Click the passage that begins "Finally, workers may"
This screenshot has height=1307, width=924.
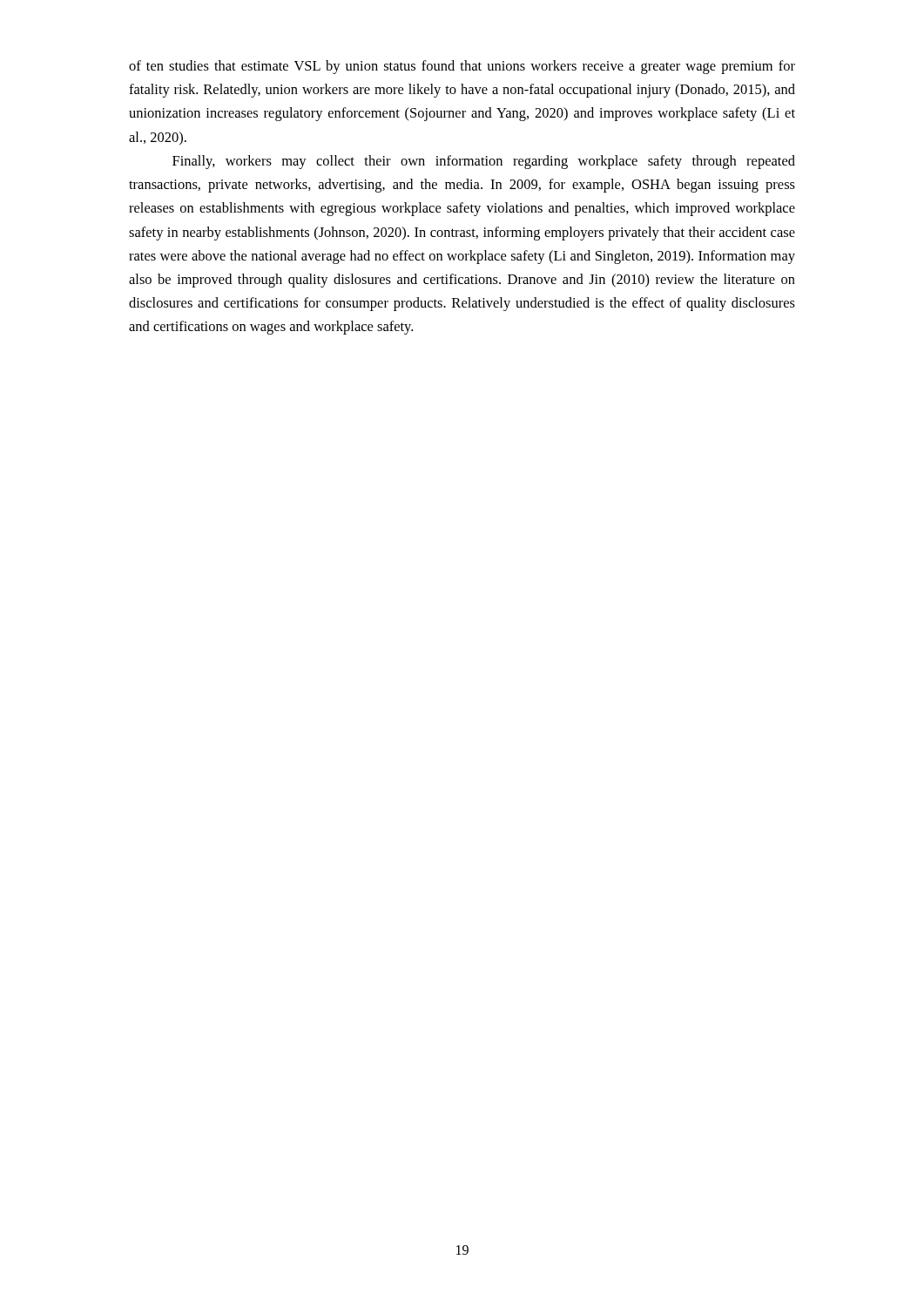[462, 244]
